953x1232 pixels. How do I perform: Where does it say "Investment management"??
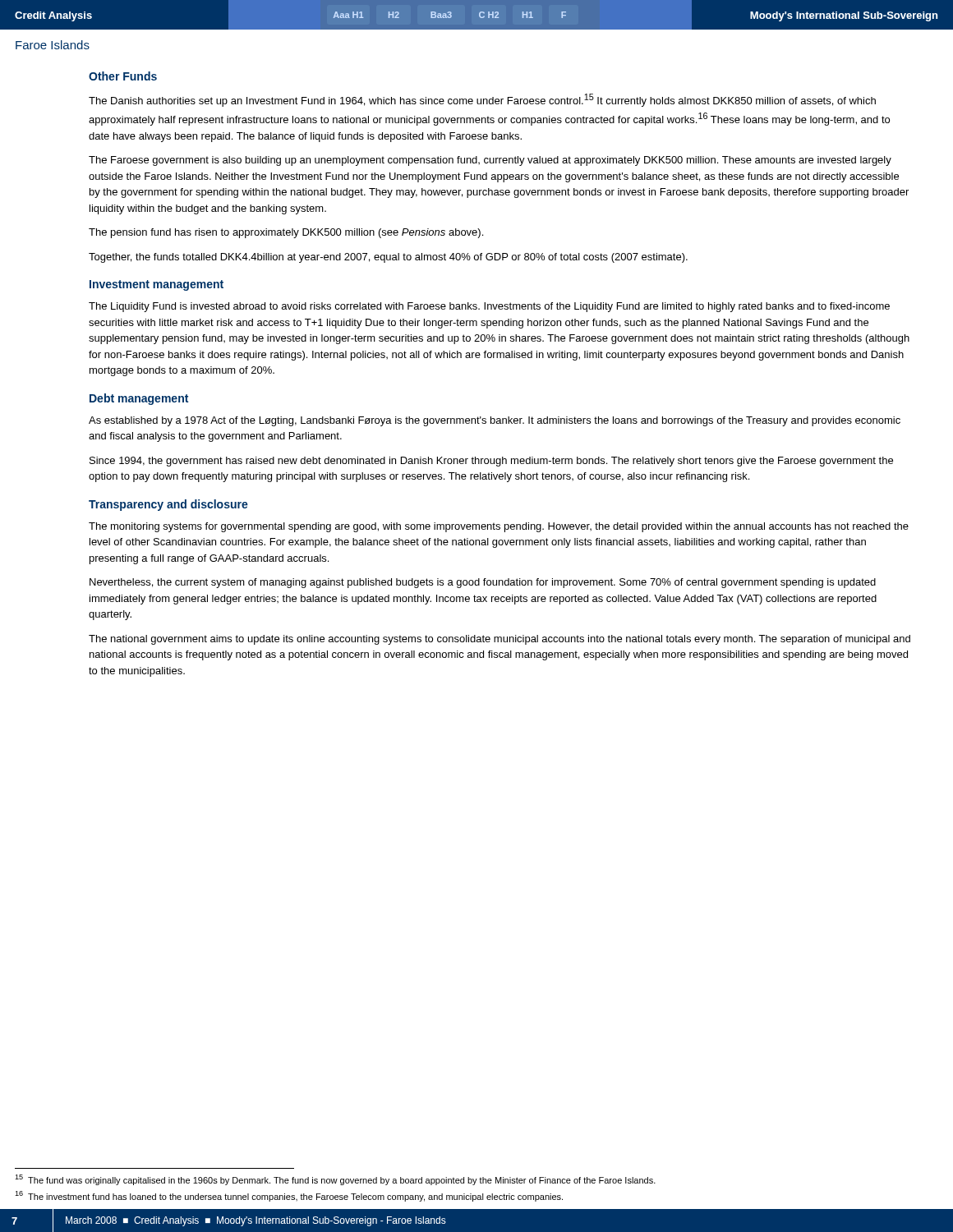(157, 285)
